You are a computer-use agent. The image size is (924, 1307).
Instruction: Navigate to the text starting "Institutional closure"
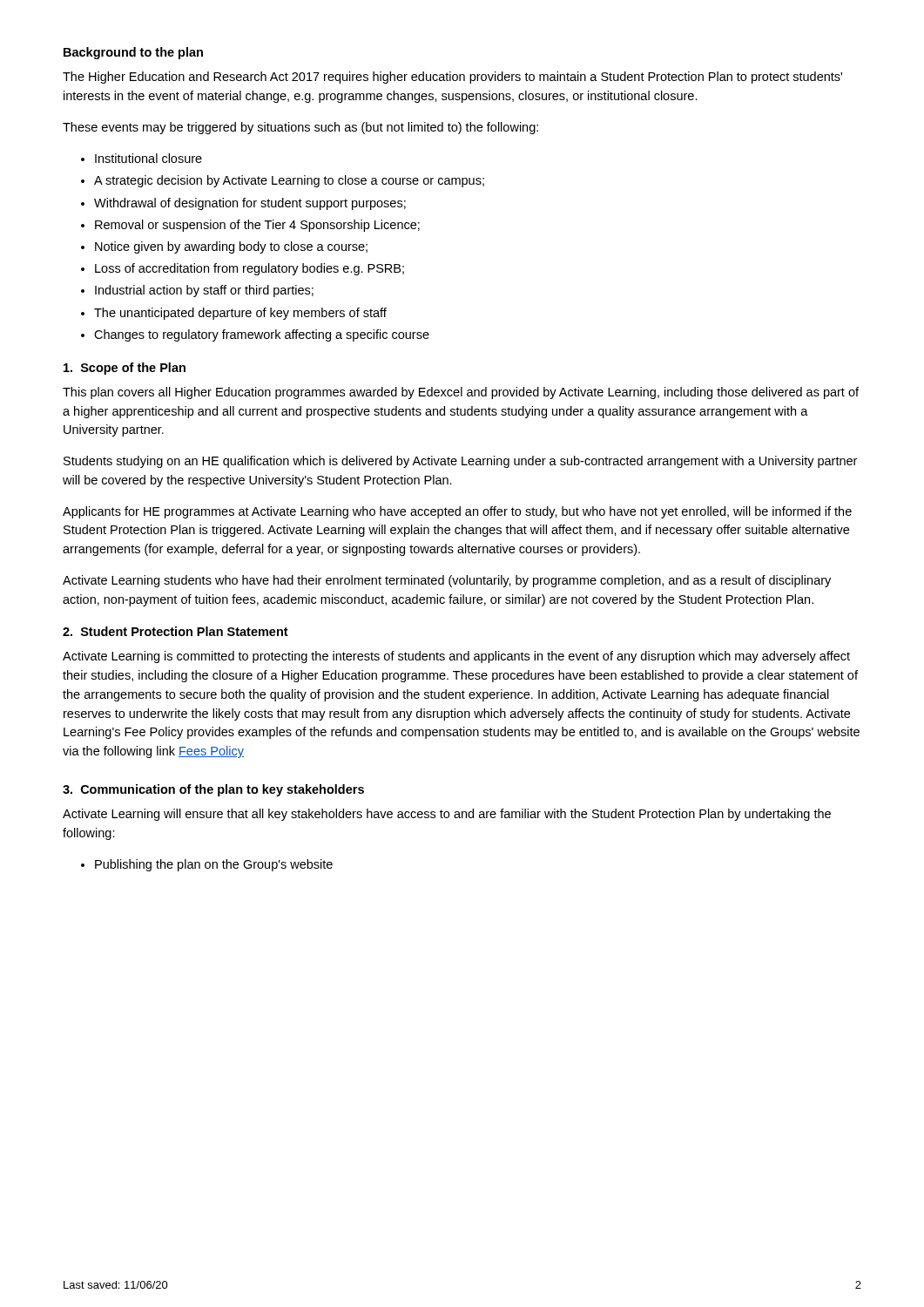pos(148,159)
